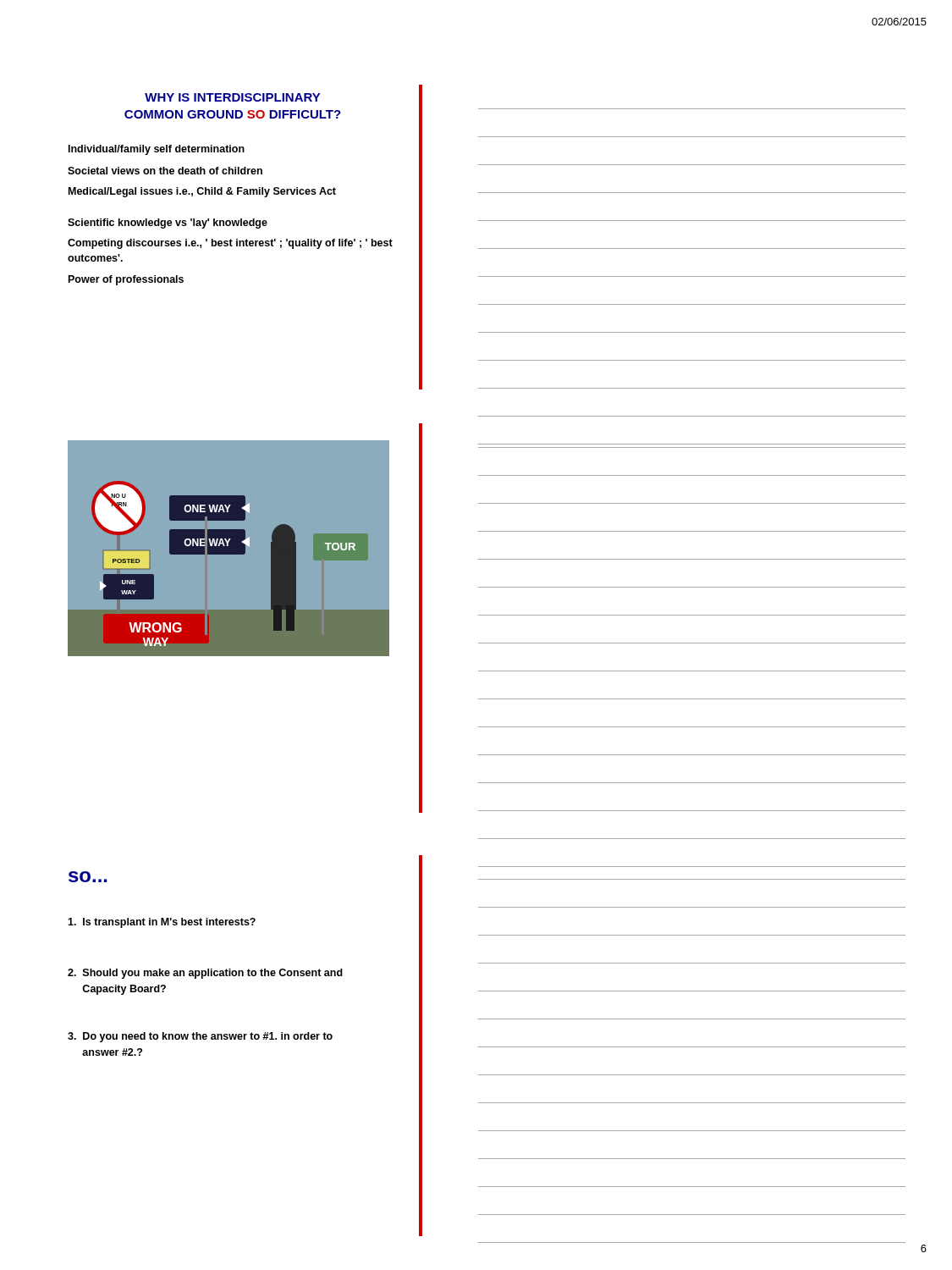Click on the text block starting "WHY IS INTERDISCIPLINARYCOMMON"
This screenshot has width=952, height=1270.
(233, 106)
